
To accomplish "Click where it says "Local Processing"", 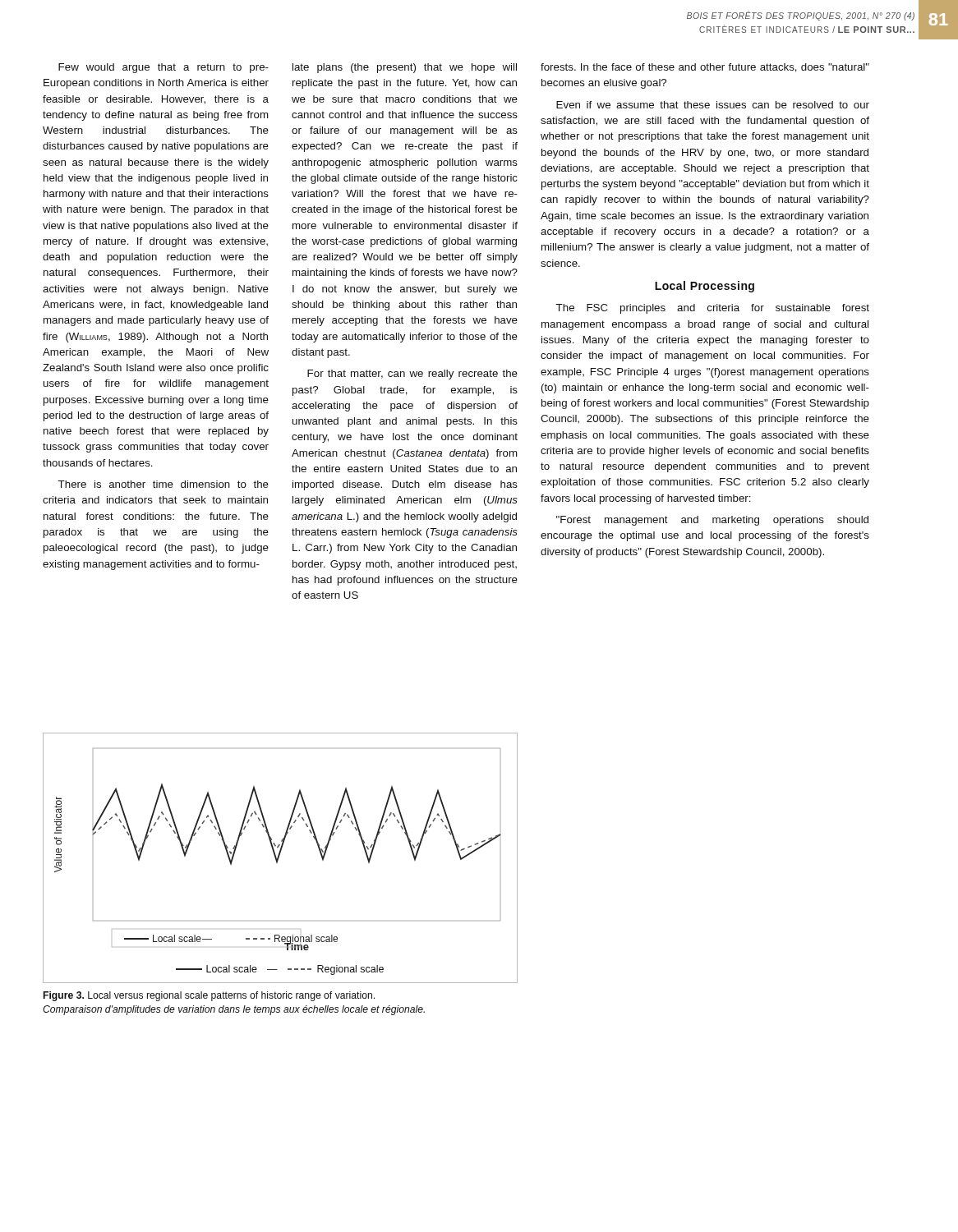I will point(705,286).
